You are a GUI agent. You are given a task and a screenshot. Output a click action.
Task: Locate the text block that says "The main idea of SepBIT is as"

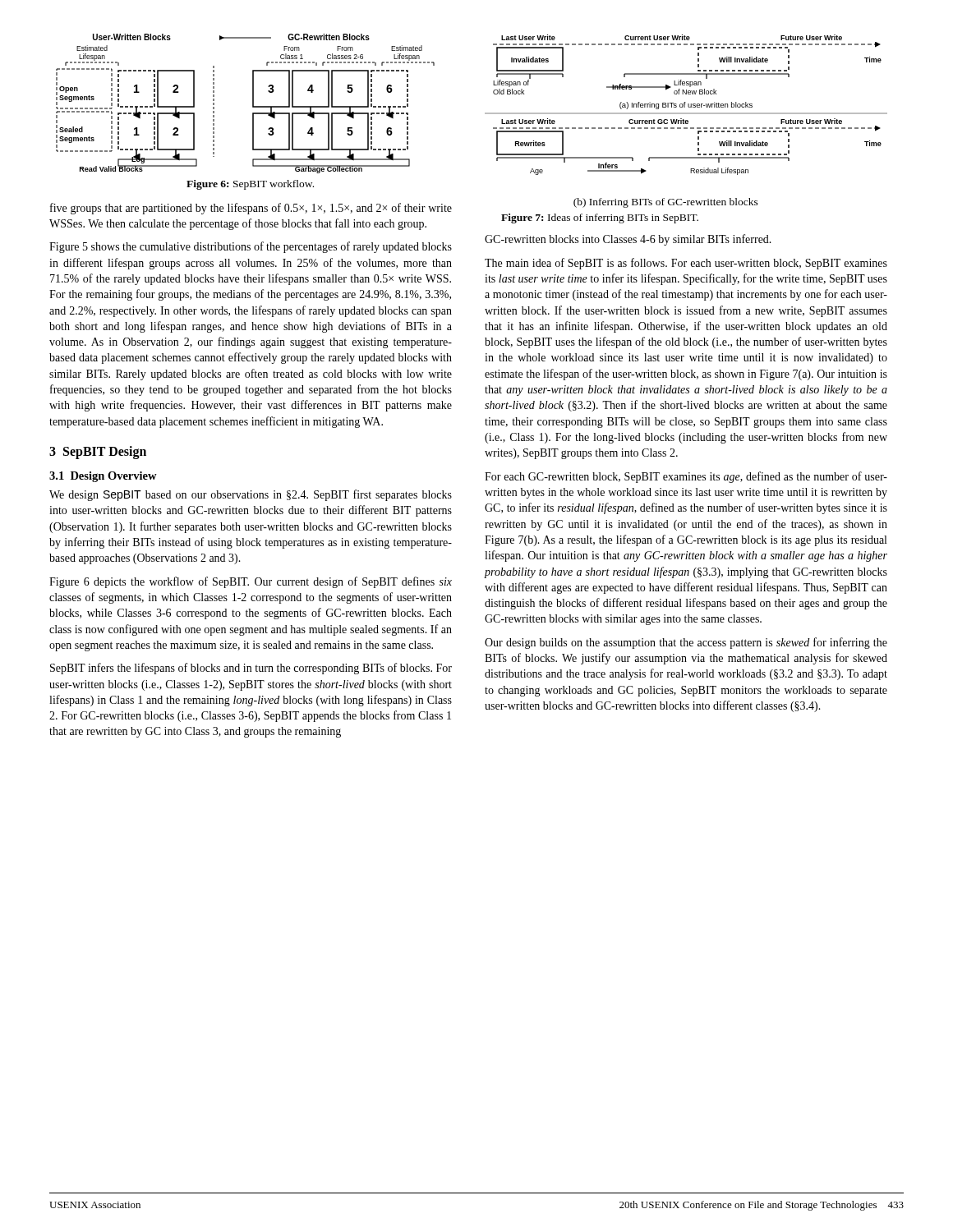[x=686, y=358]
